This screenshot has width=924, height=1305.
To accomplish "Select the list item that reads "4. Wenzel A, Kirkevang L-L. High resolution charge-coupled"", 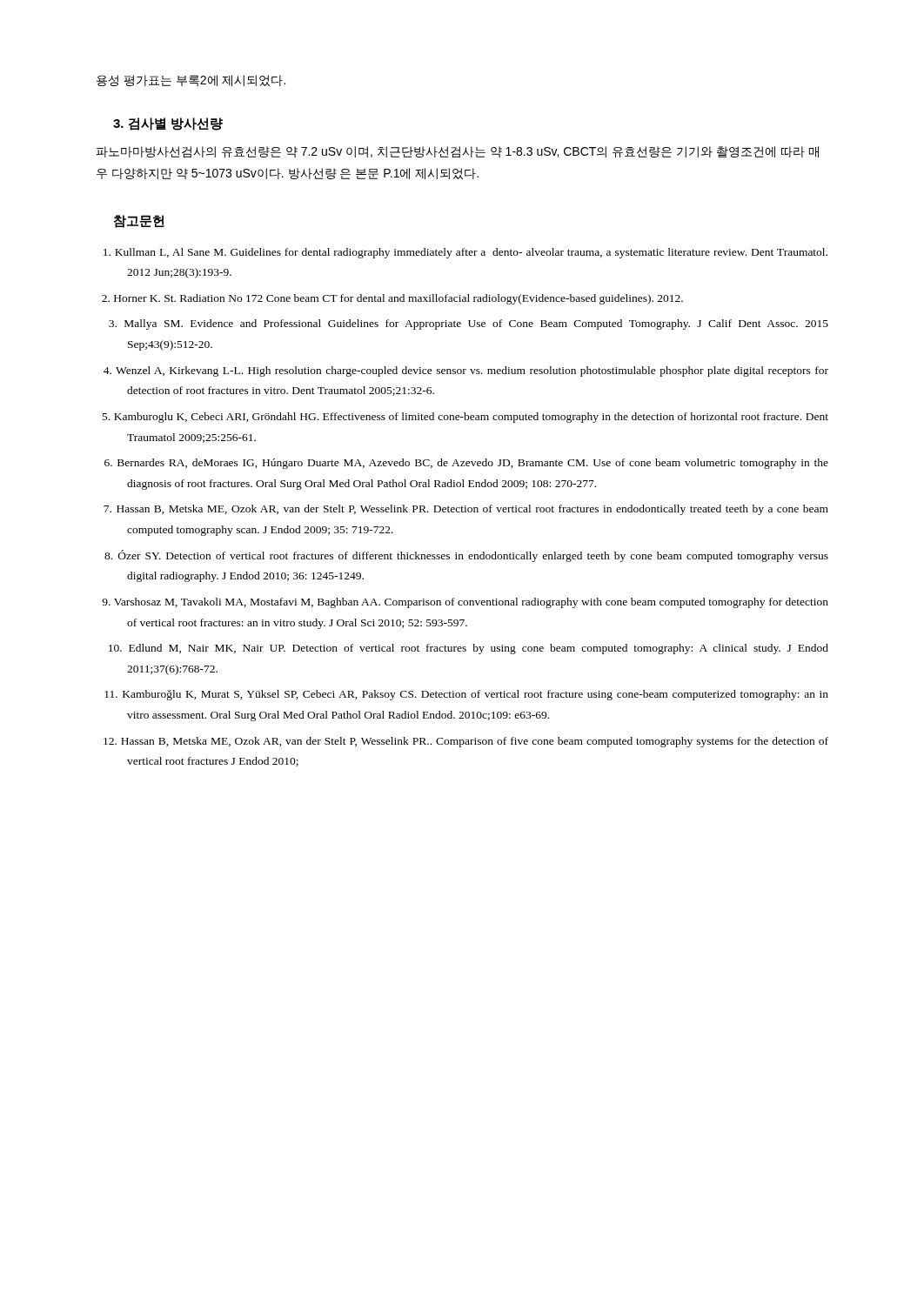I will tap(462, 380).
